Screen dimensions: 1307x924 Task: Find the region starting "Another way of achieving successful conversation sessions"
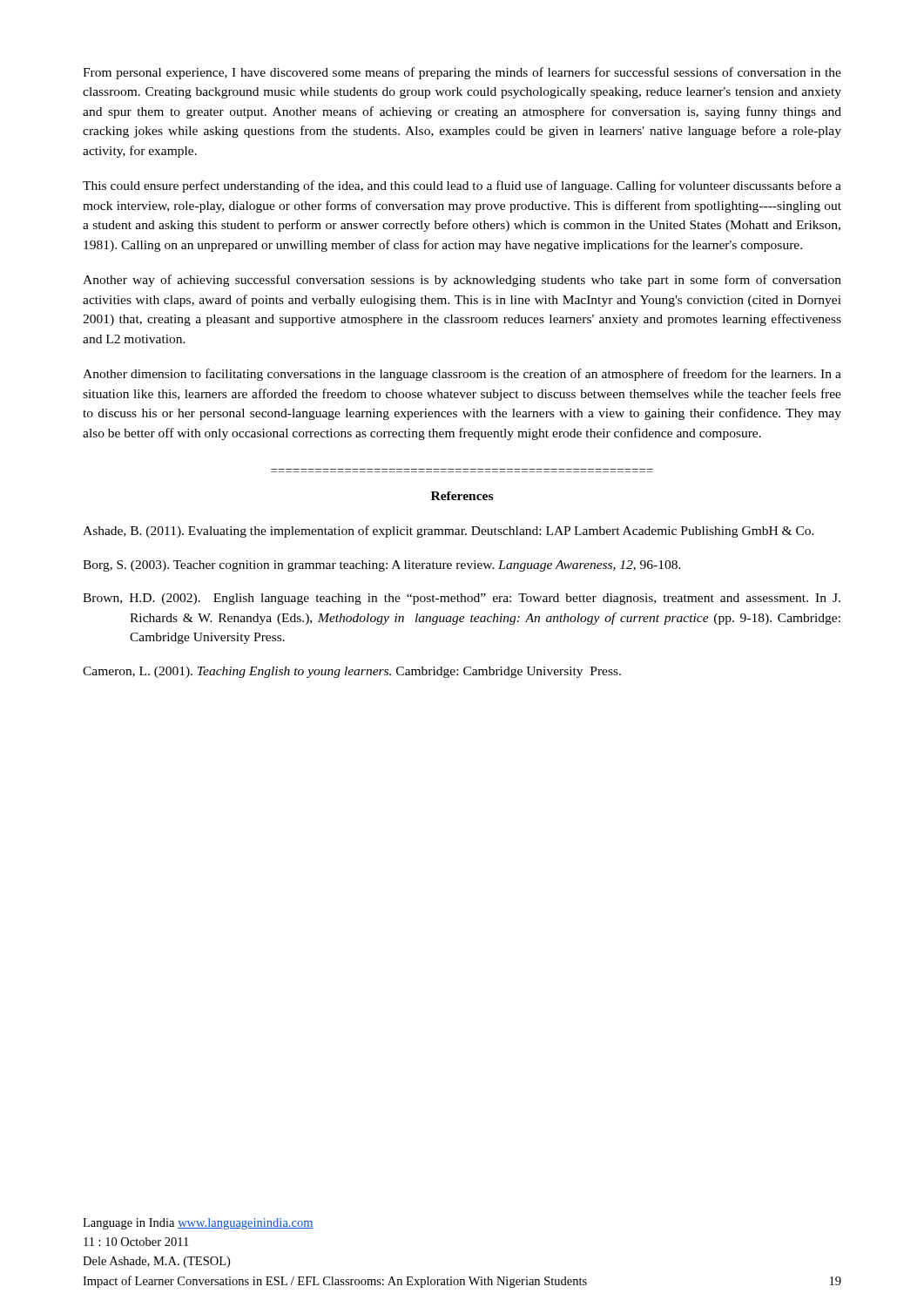pyautogui.click(x=462, y=309)
